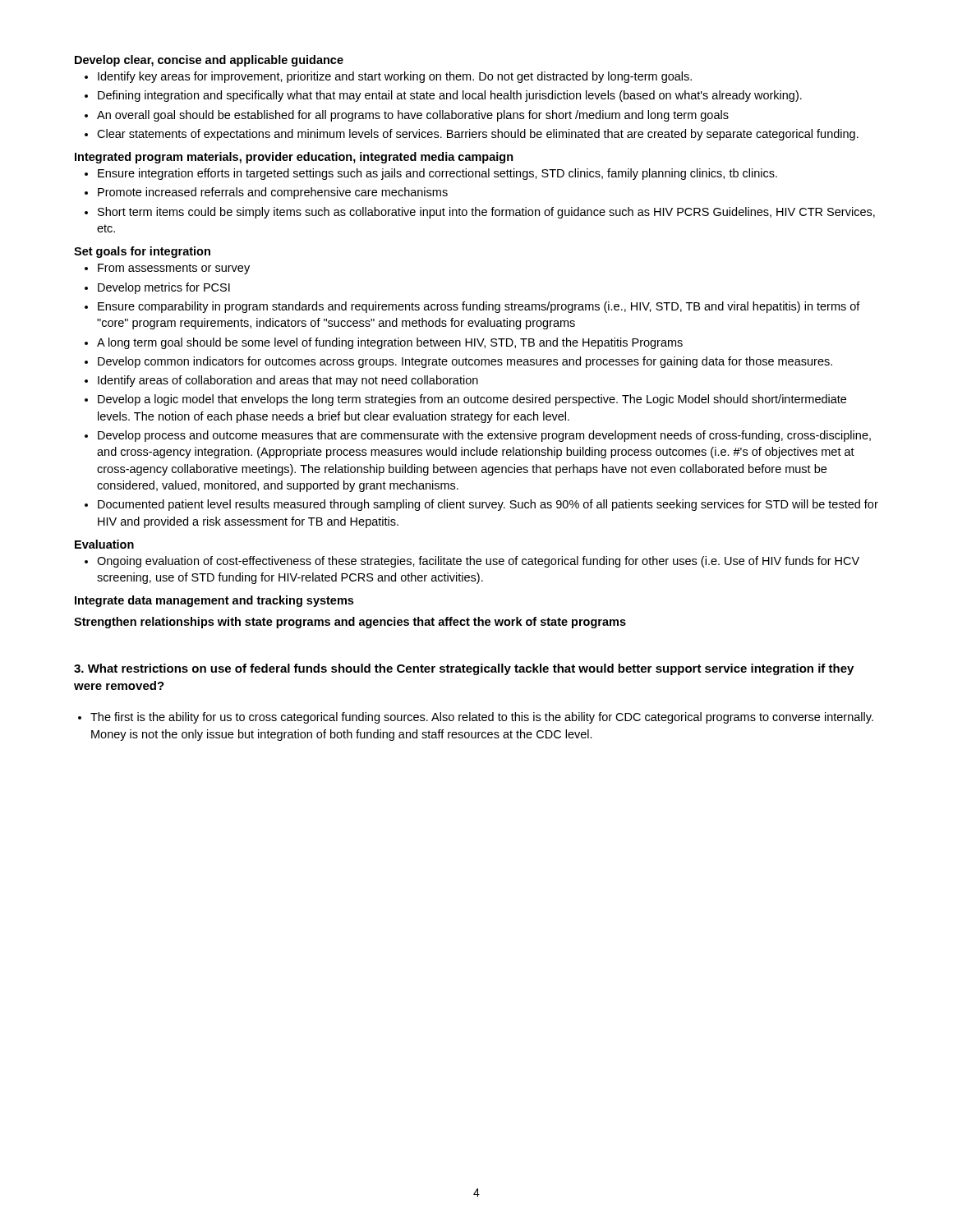This screenshot has height=1232, width=953.
Task: Point to "Develop clear, concise and applicable guidance"
Action: (x=209, y=61)
